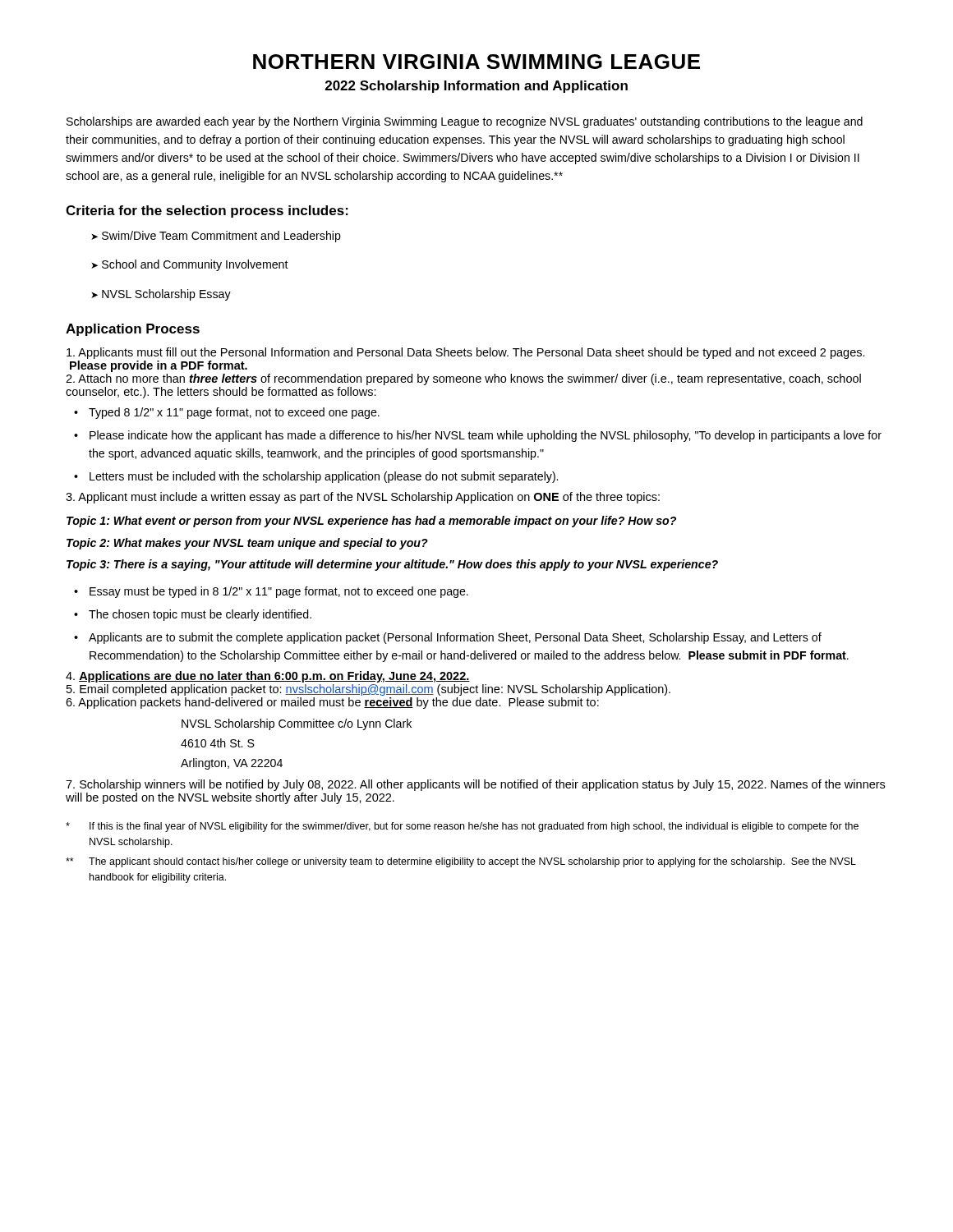
Task: Point to the block starting "3. Applicant must include a written"
Action: pyautogui.click(x=476, y=577)
